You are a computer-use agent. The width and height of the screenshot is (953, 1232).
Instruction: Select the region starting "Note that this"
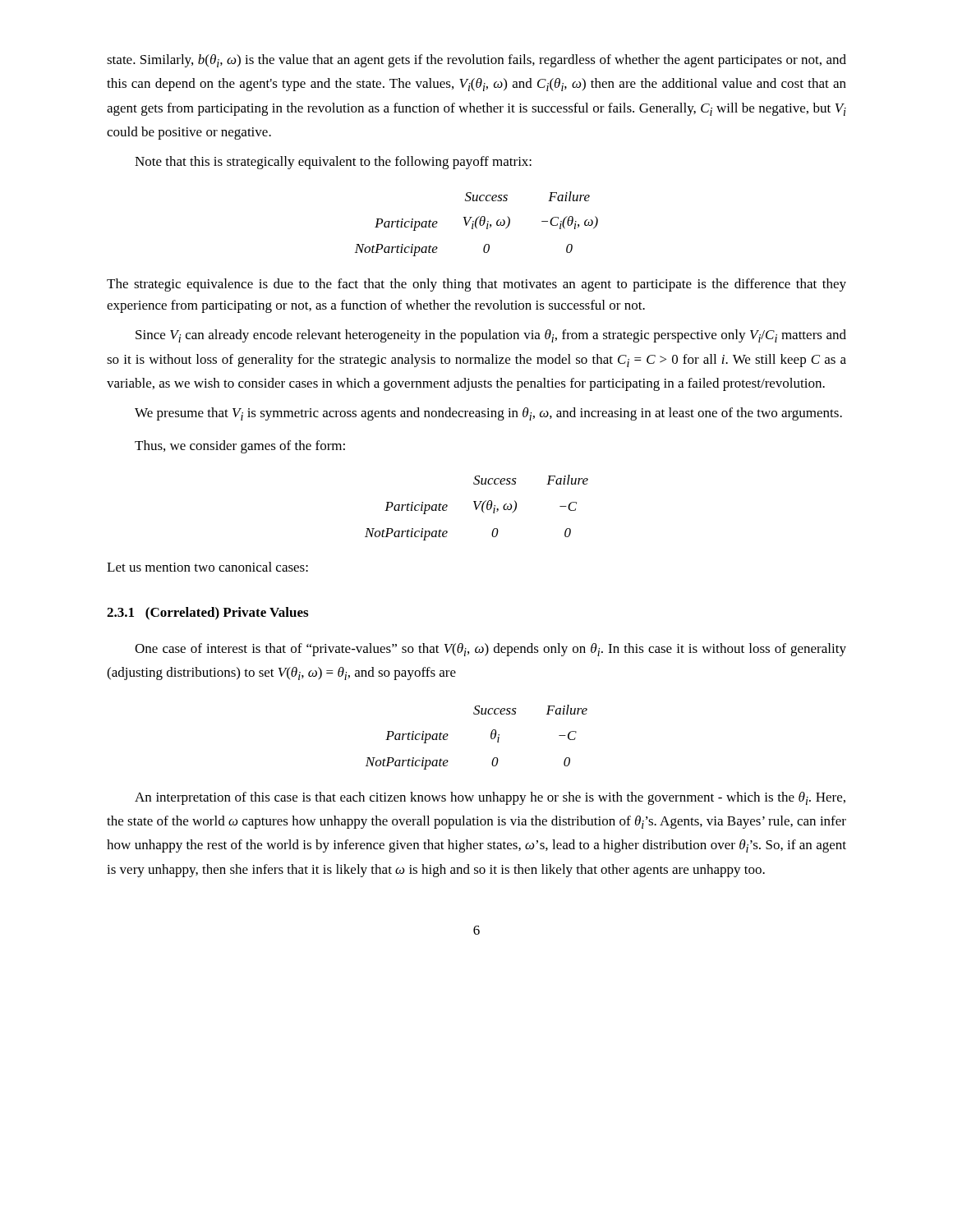476,162
